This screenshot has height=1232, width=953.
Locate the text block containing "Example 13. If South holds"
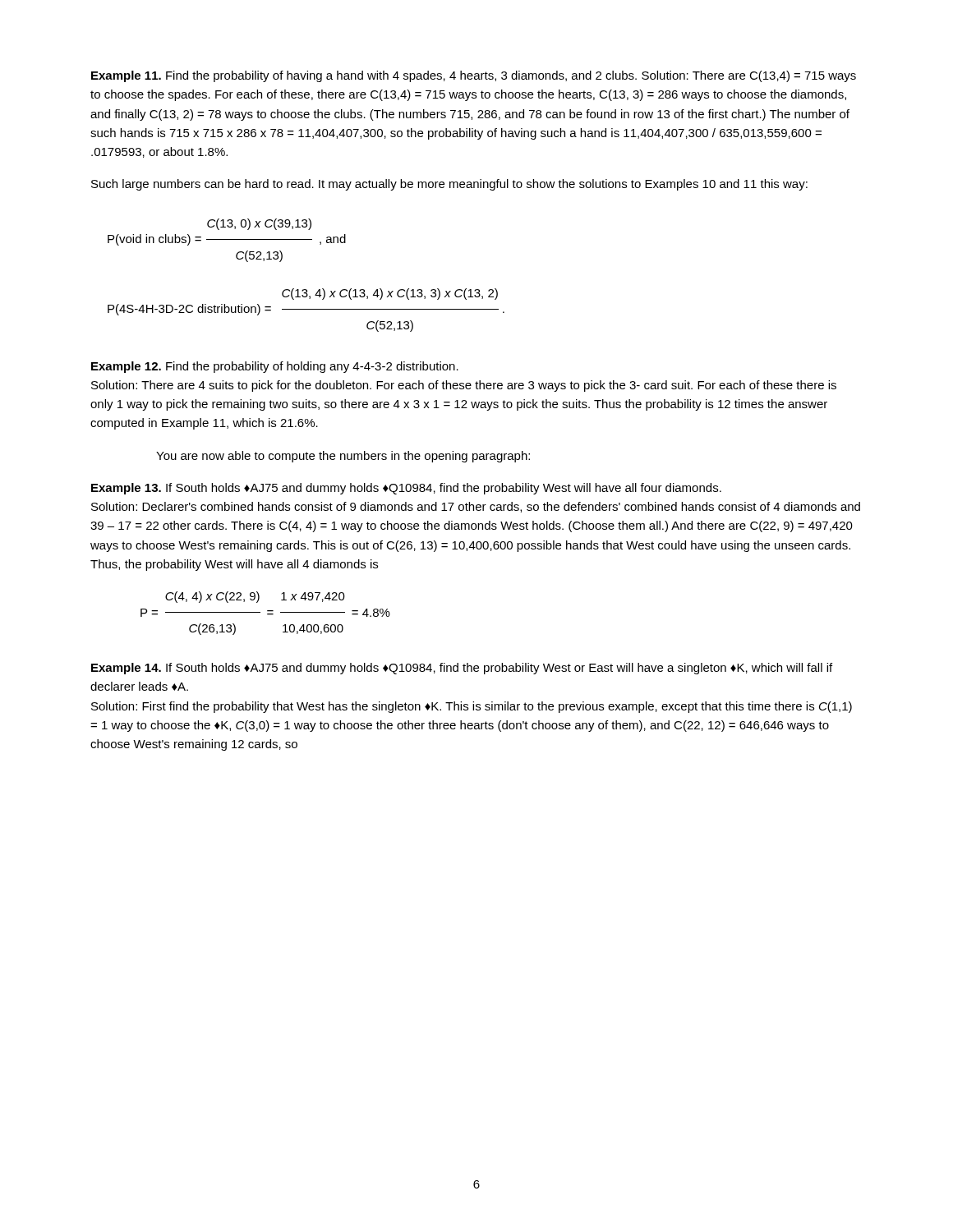(x=476, y=525)
